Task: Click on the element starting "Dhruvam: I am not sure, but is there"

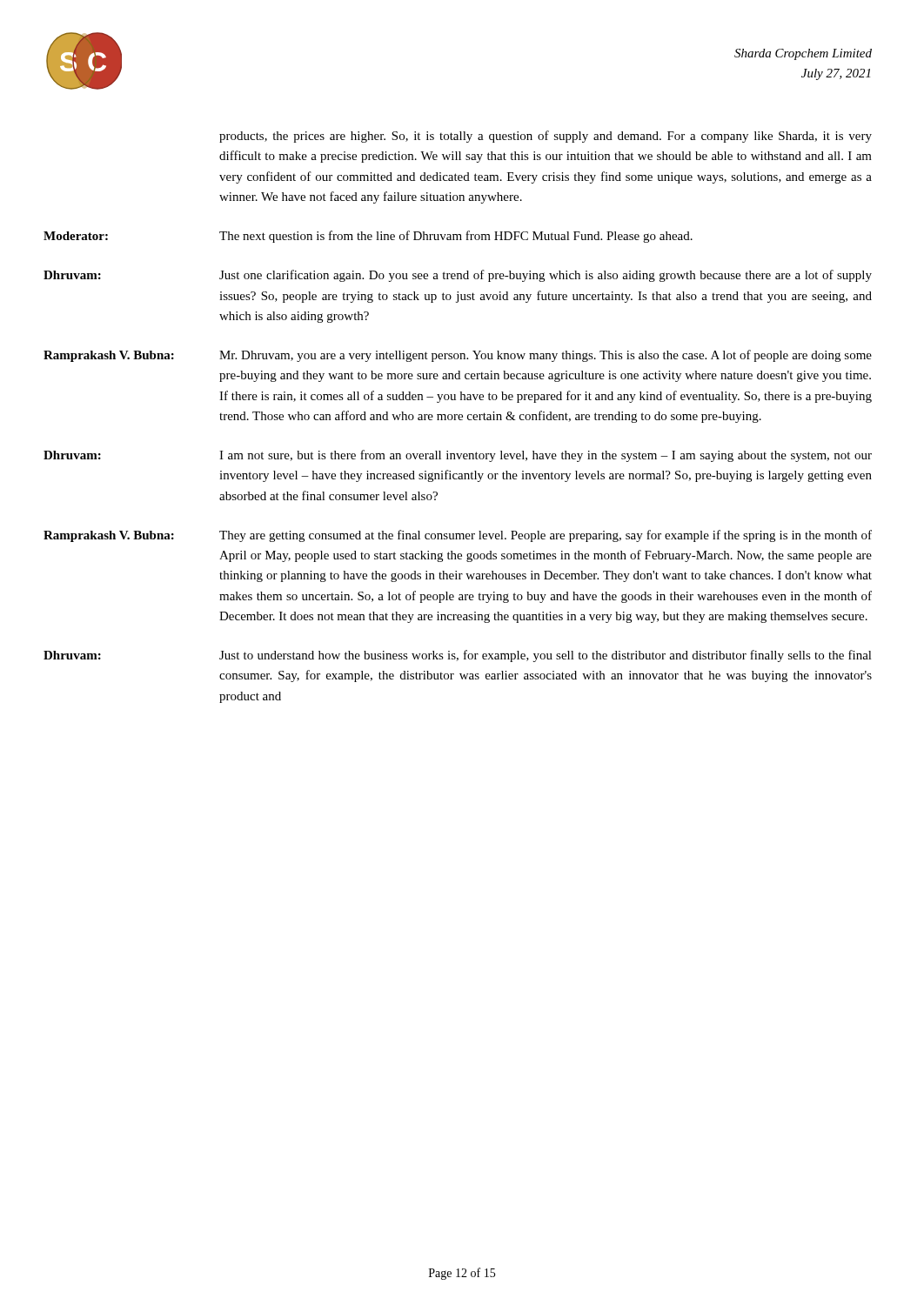Action: [x=458, y=476]
